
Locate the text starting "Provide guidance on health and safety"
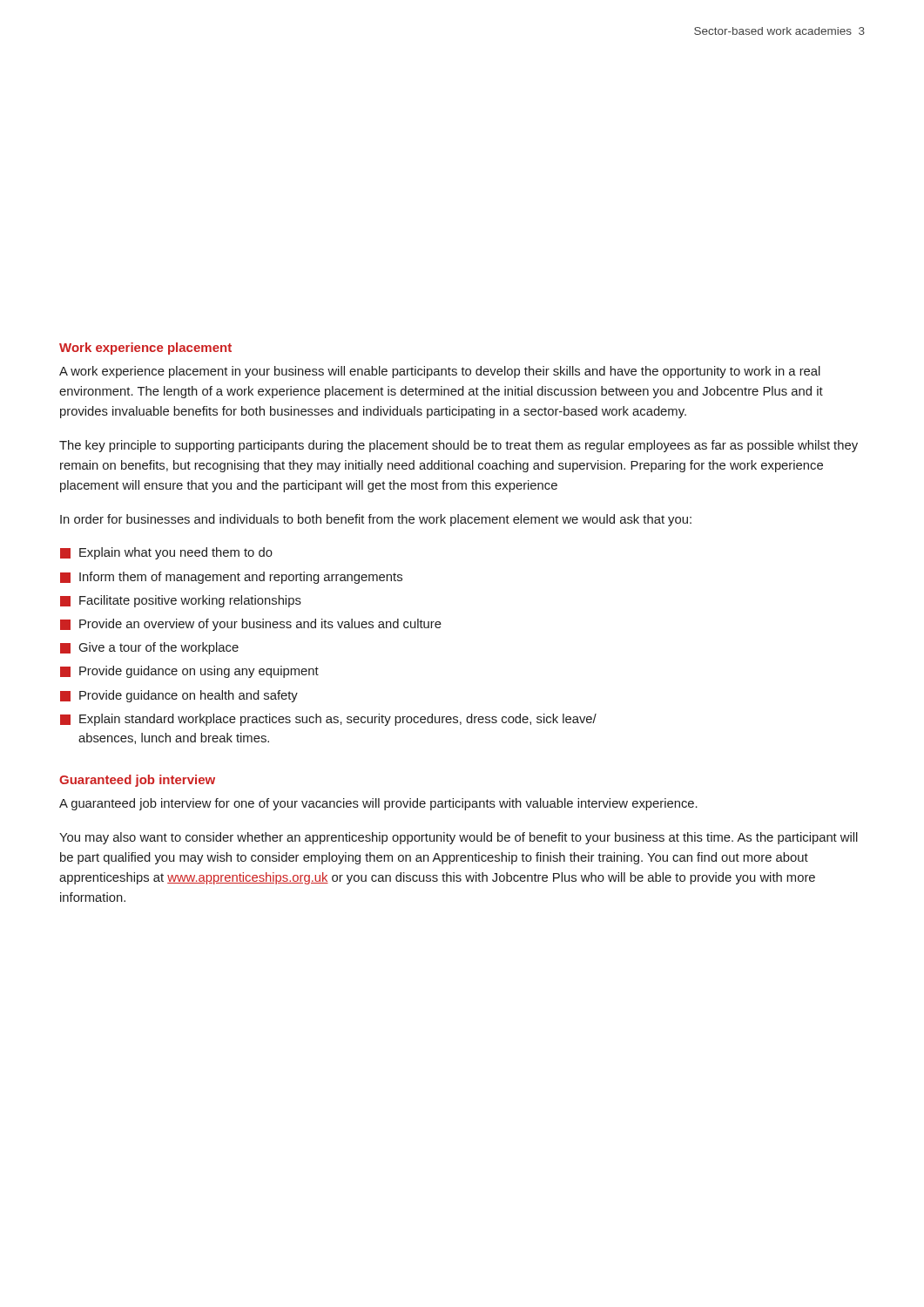click(179, 696)
